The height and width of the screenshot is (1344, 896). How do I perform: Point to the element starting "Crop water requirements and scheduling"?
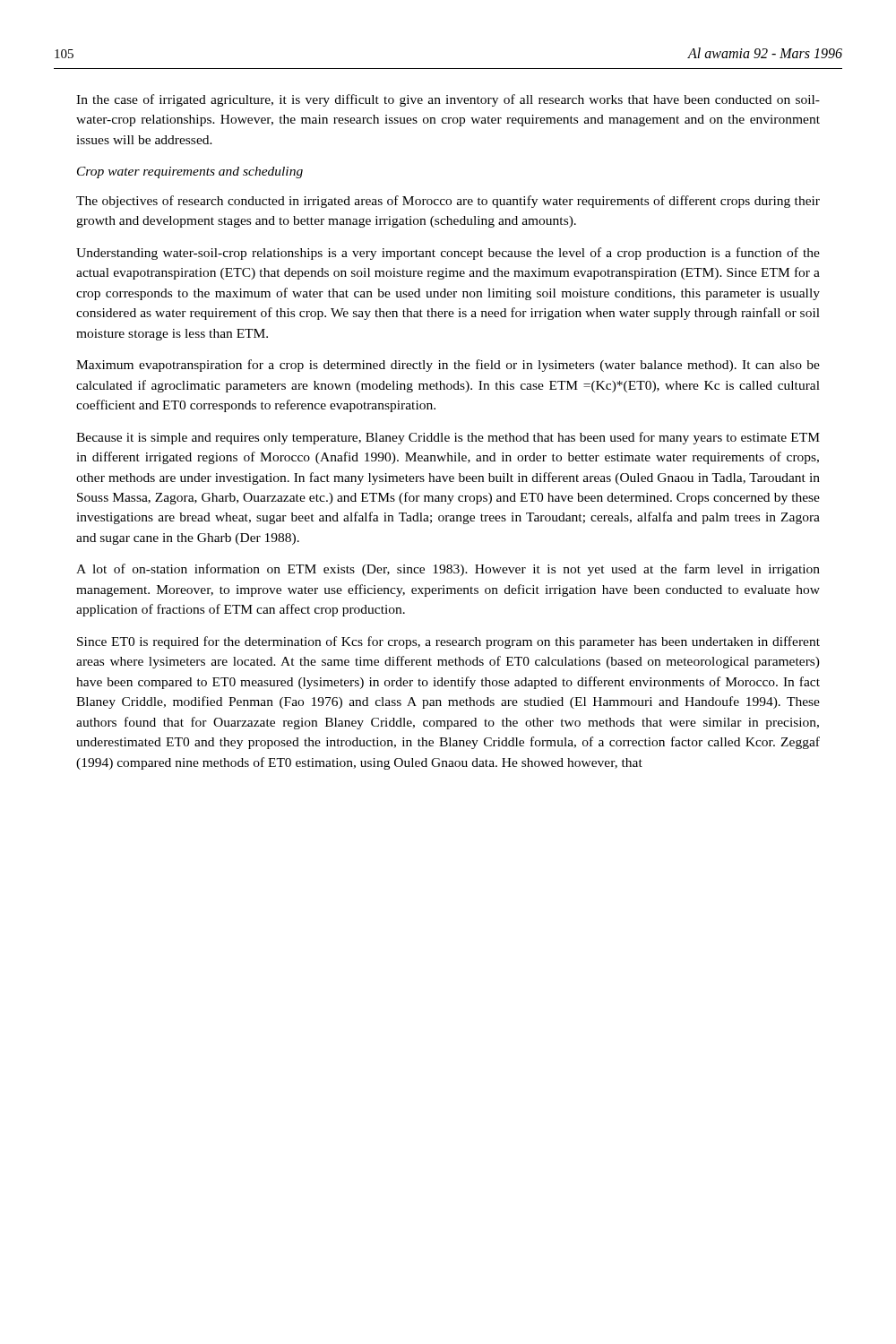coord(190,171)
